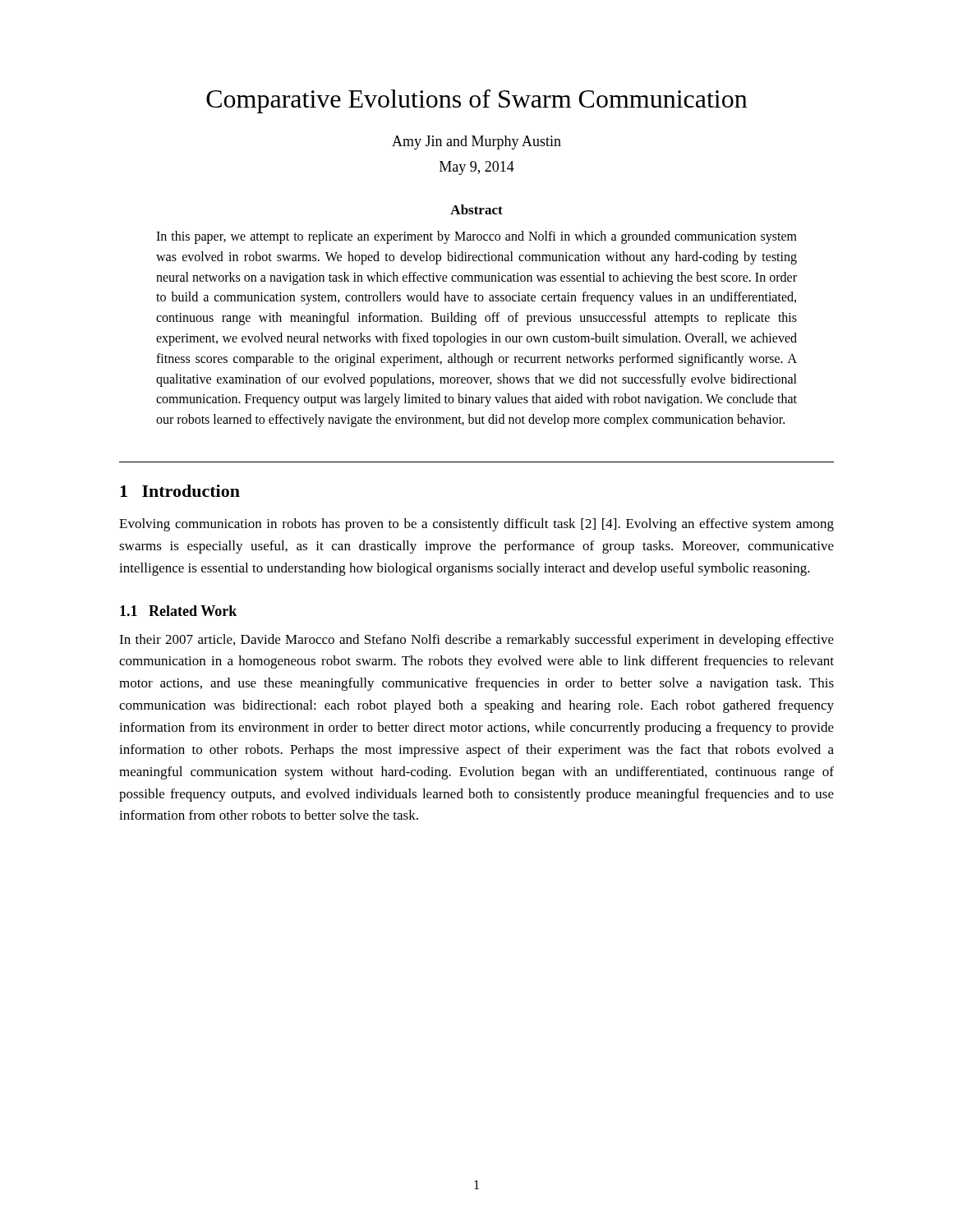Image resolution: width=953 pixels, height=1232 pixels.
Task: Navigate to the passage starting "Evolving communication in robots has proven to"
Action: tap(476, 546)
